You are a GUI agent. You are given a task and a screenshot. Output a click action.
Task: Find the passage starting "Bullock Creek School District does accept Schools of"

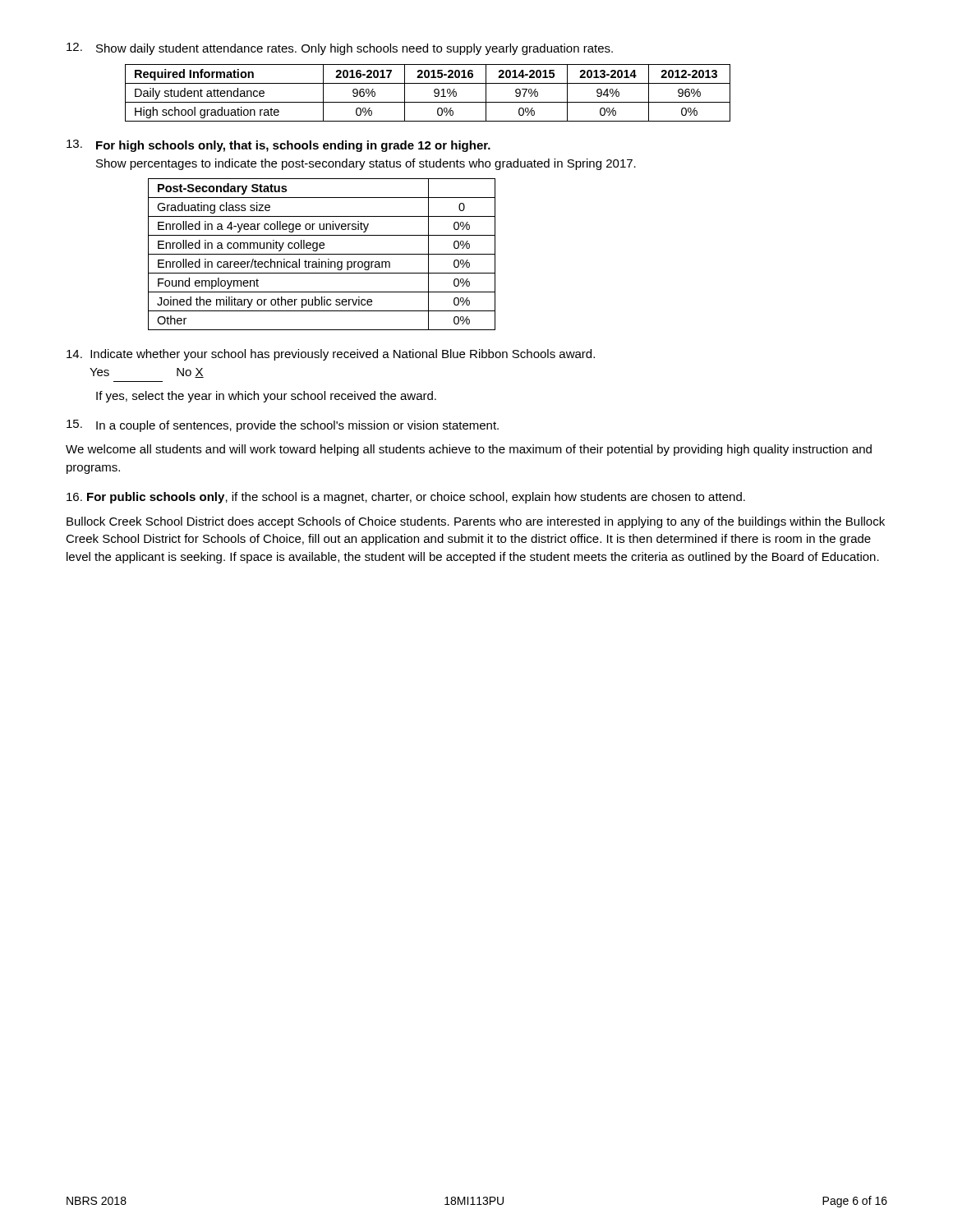coord(475,539)
